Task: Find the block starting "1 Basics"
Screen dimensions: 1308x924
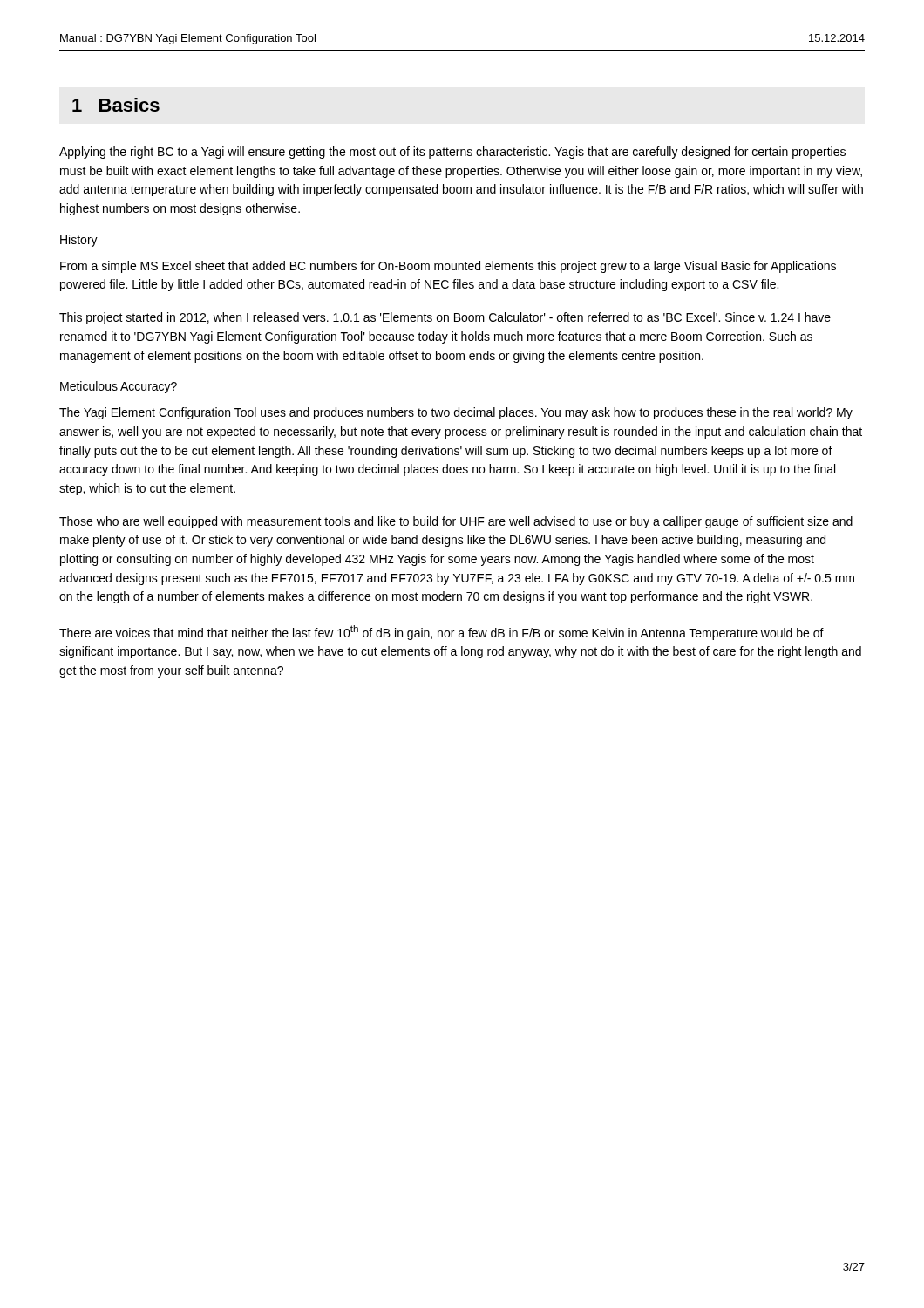Action: click(x=116, y=105)
